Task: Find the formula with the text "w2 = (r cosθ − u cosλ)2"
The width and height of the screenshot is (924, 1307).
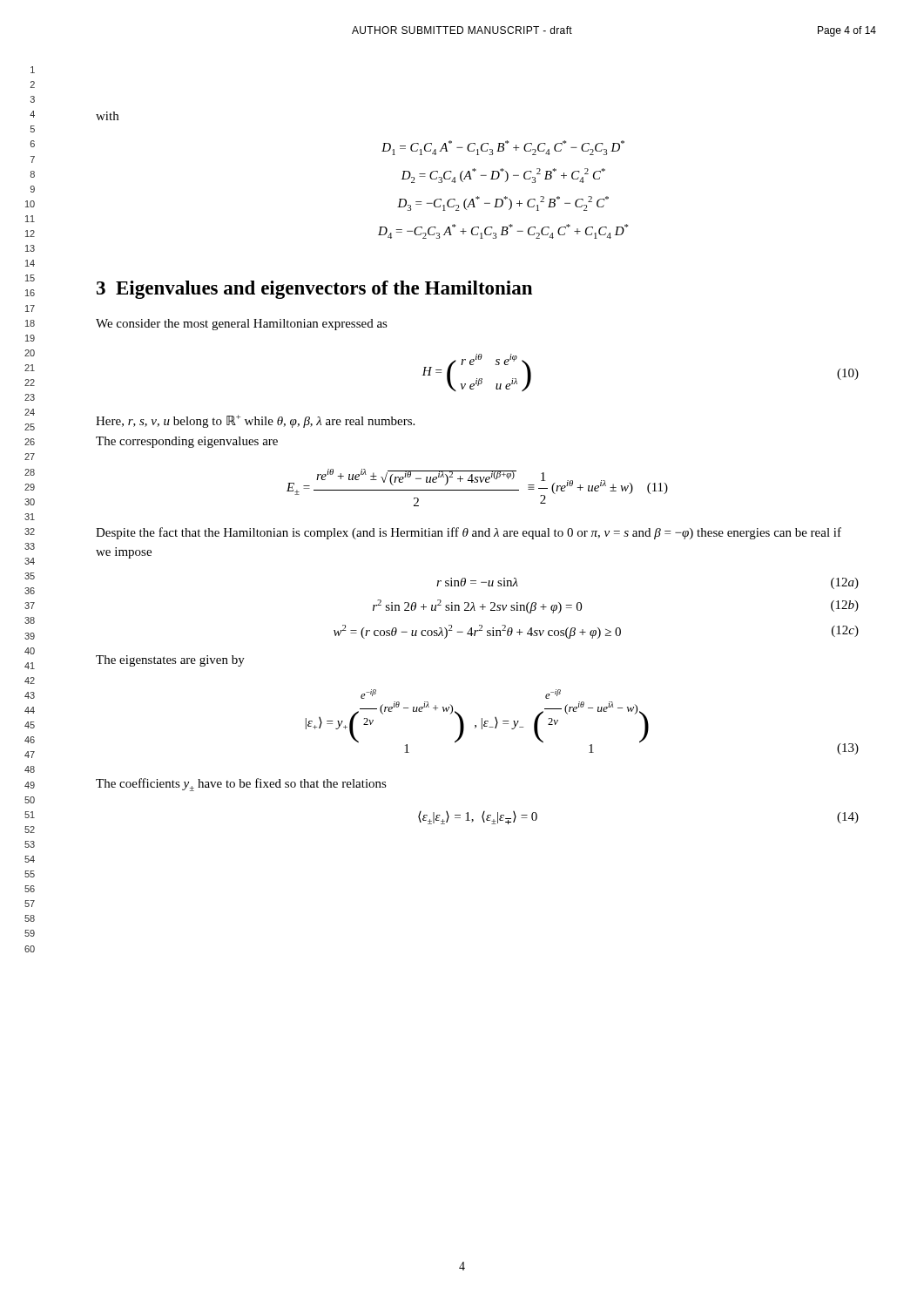Action: coord(596,630)
